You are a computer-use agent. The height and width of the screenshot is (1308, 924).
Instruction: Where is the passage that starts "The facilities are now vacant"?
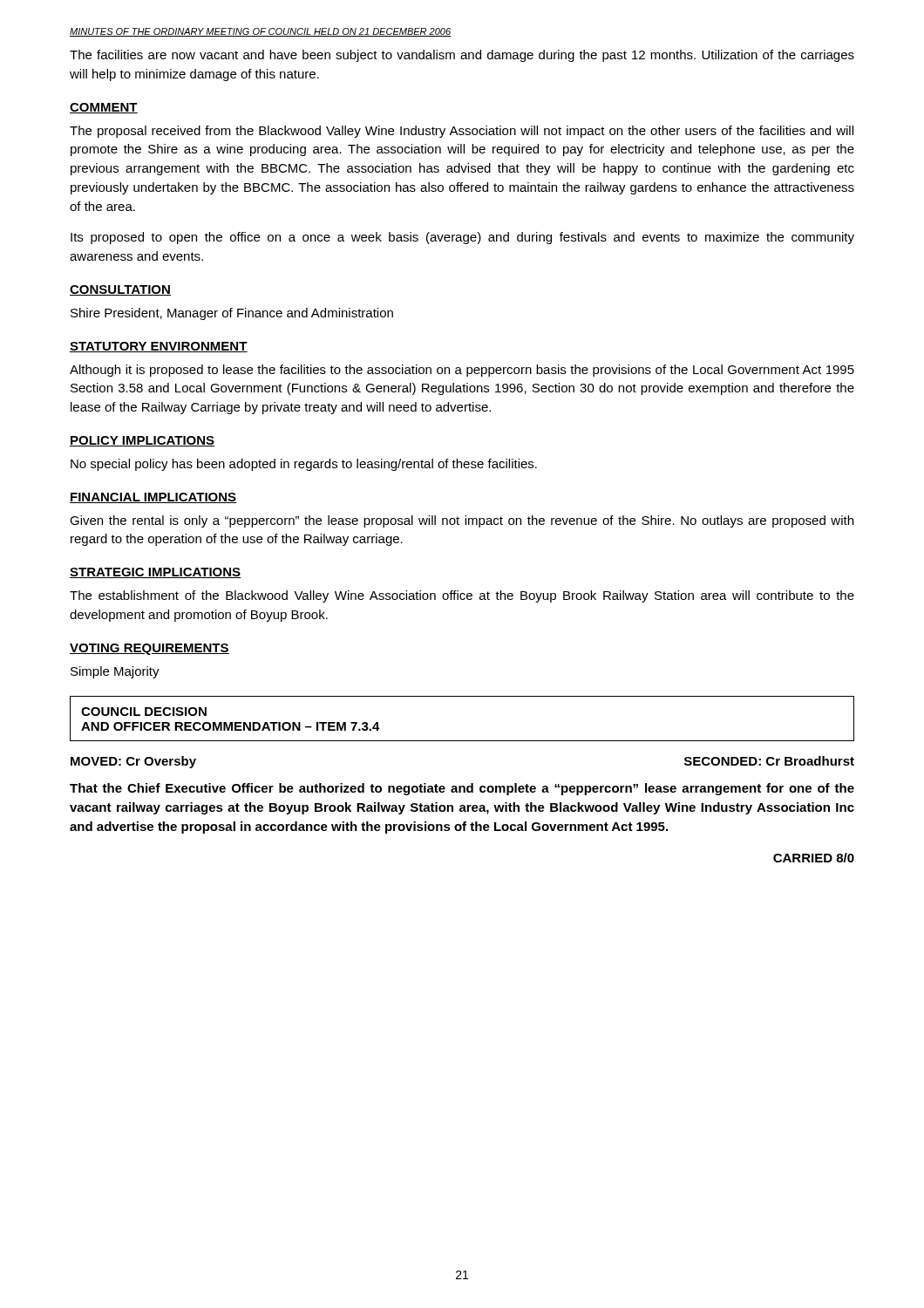click(x=462, y=64)
